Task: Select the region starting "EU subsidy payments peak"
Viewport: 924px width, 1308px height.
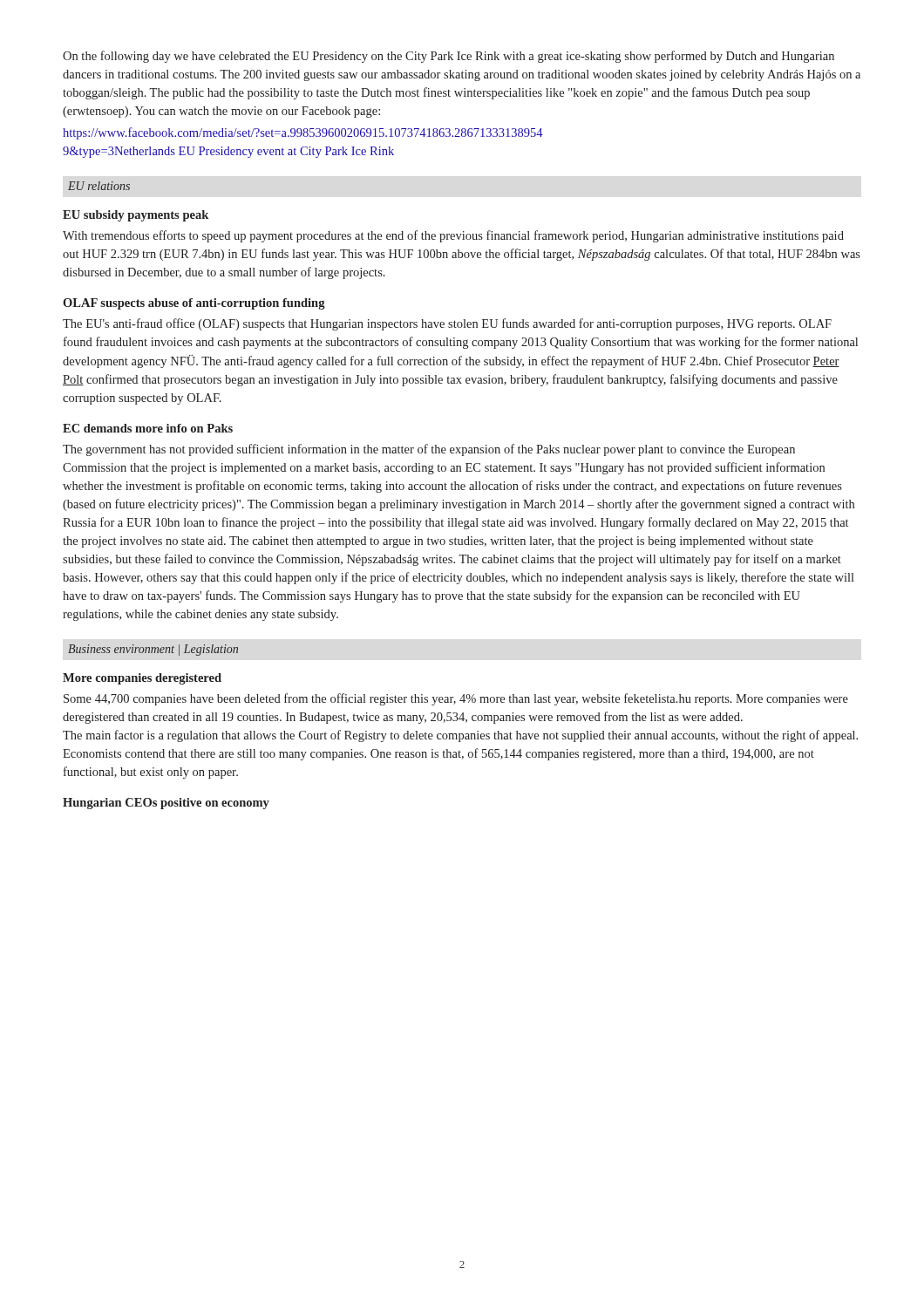Action: point(136,215)
